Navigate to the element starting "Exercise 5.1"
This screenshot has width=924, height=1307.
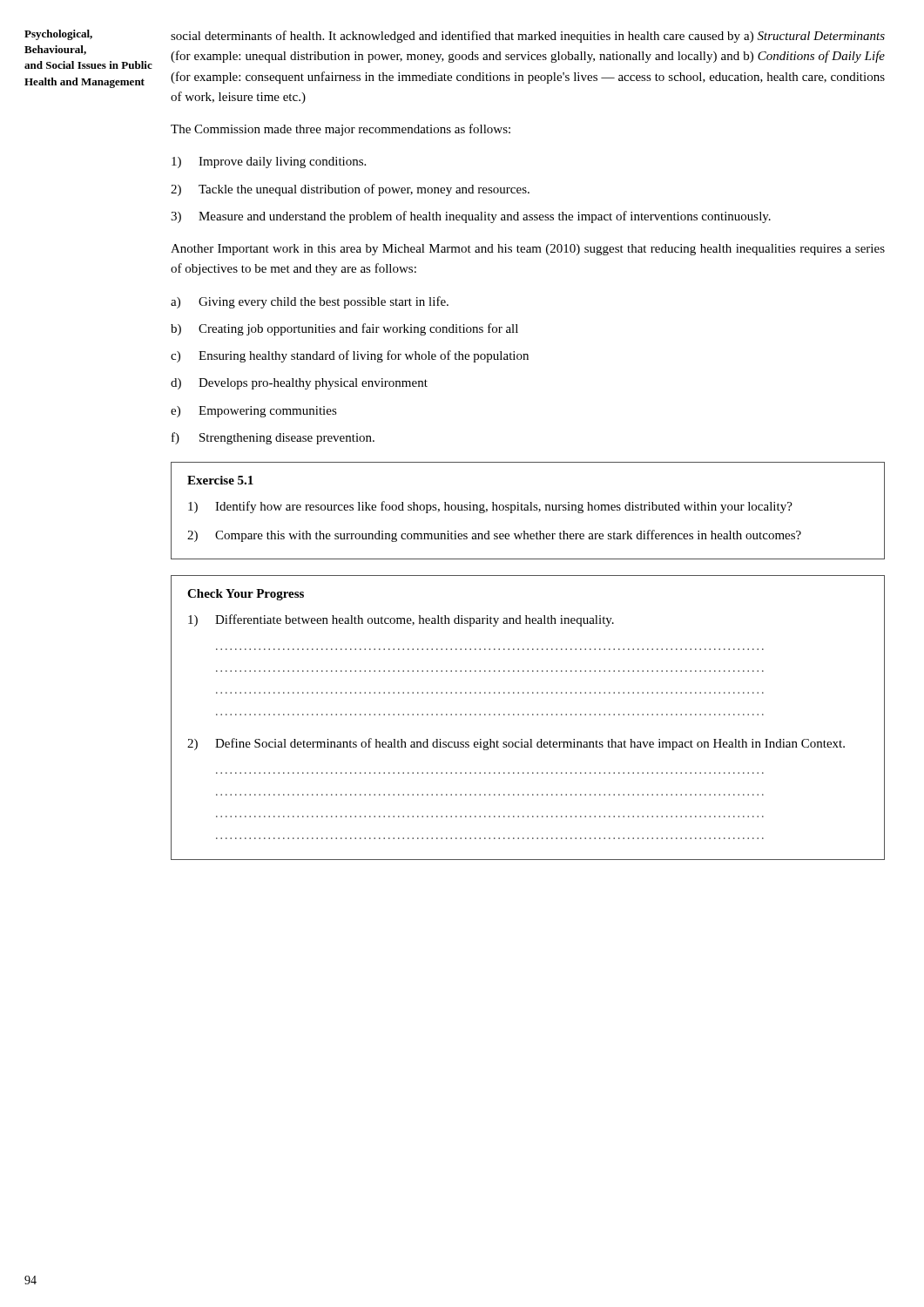point(220,480)
